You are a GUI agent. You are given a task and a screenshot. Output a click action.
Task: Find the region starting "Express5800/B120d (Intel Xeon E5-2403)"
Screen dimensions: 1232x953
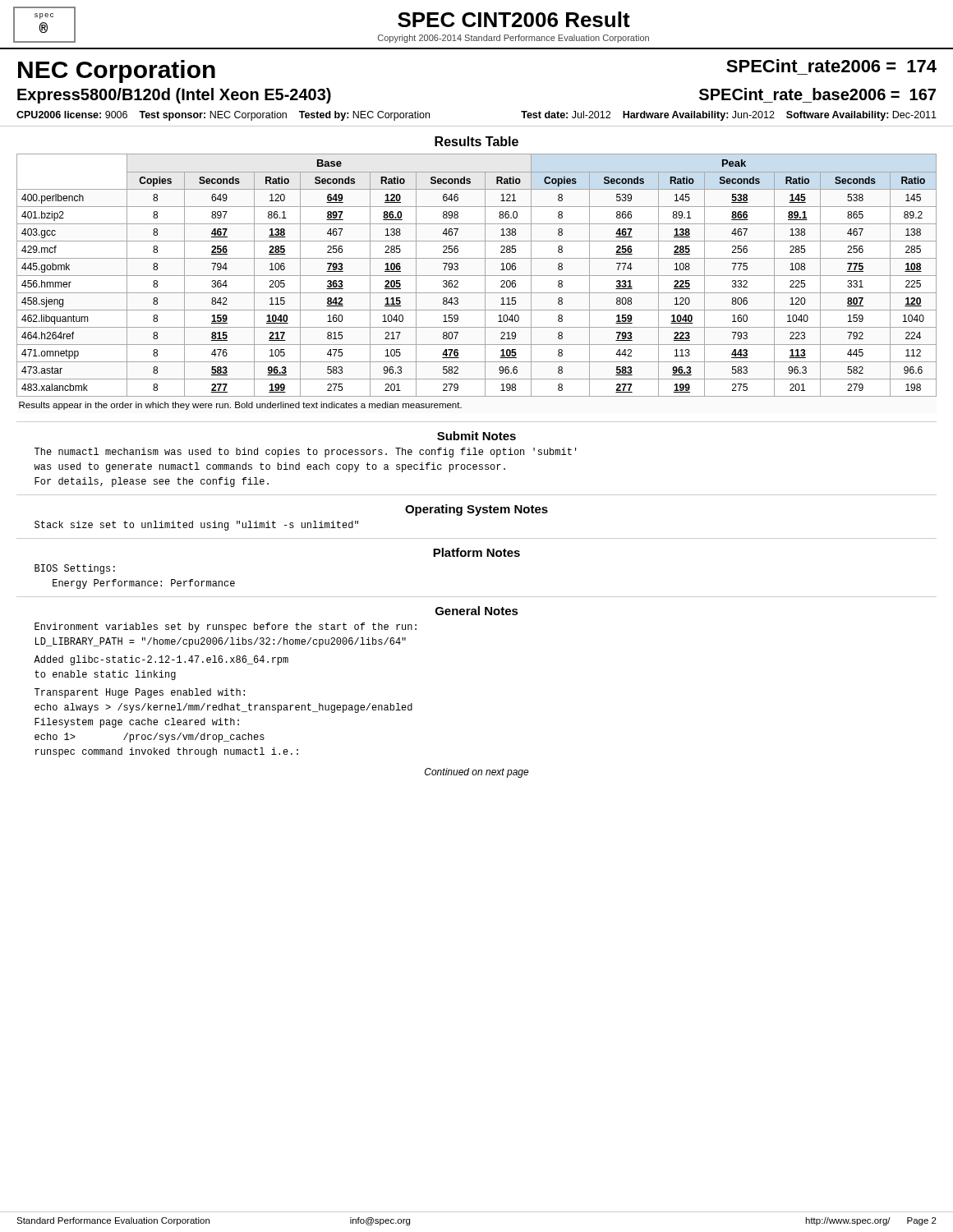pos(174,95)
